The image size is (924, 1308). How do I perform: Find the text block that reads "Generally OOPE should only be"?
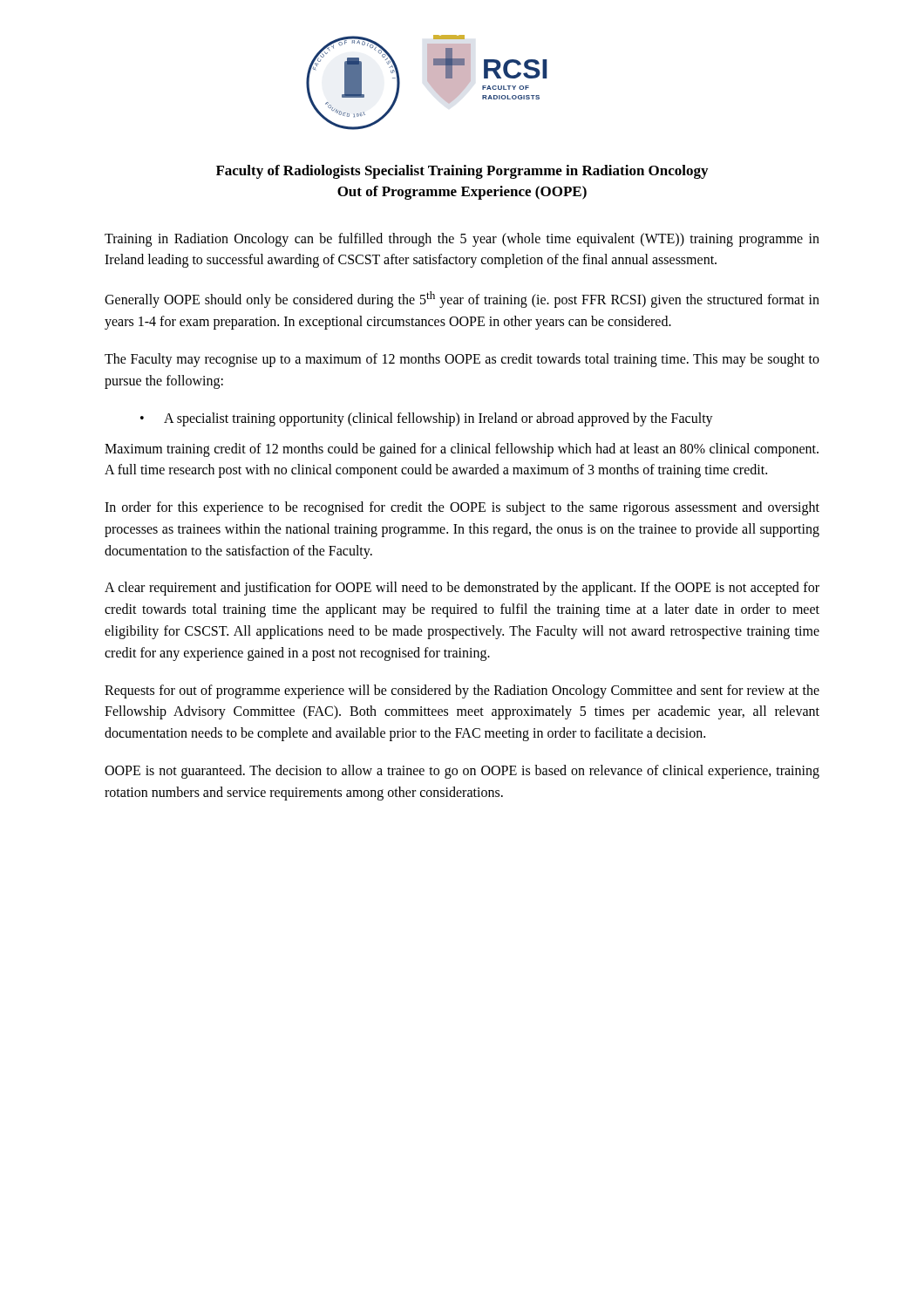(462, 309)
